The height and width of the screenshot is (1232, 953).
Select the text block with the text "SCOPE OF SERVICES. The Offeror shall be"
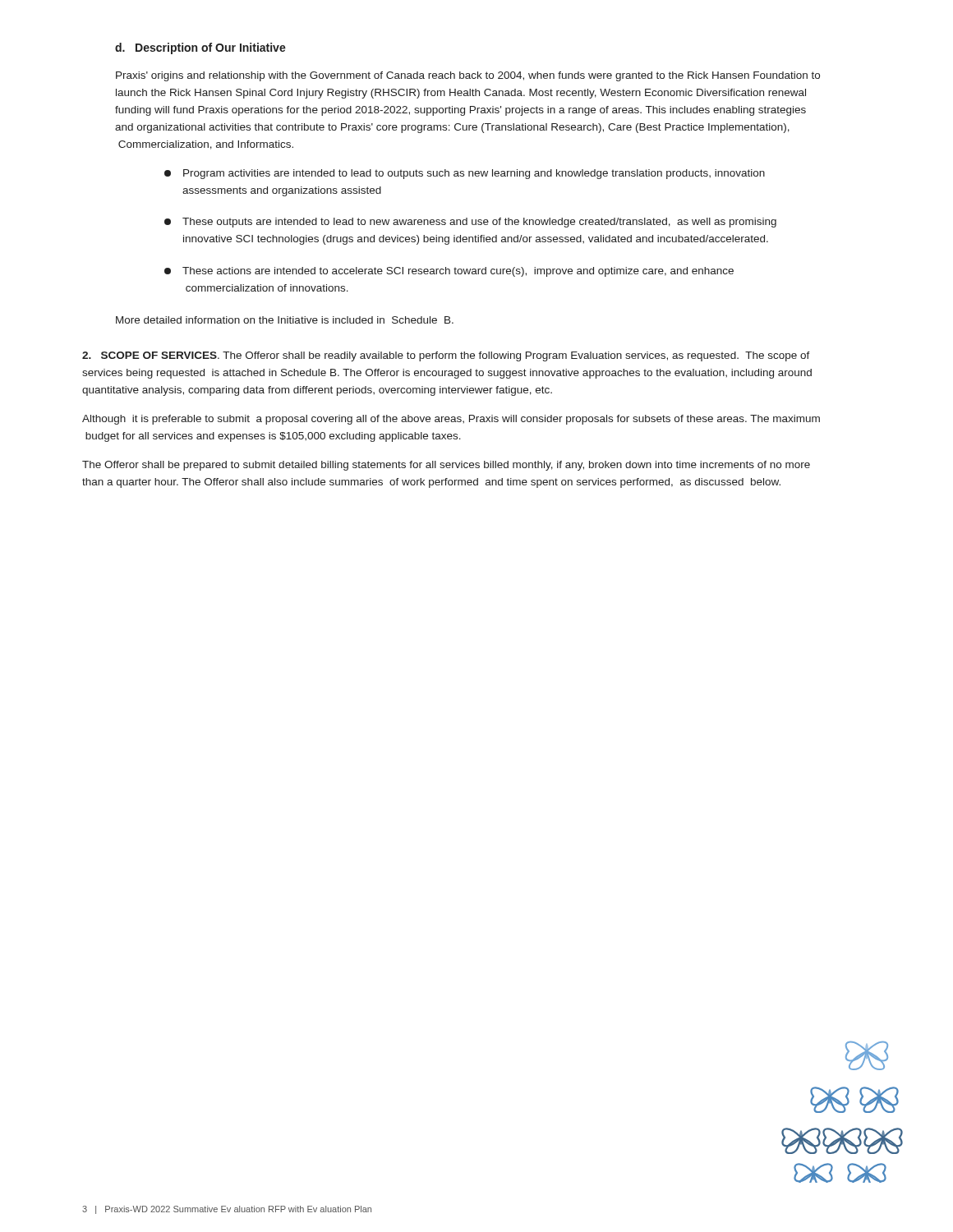(x=447, y=372)
